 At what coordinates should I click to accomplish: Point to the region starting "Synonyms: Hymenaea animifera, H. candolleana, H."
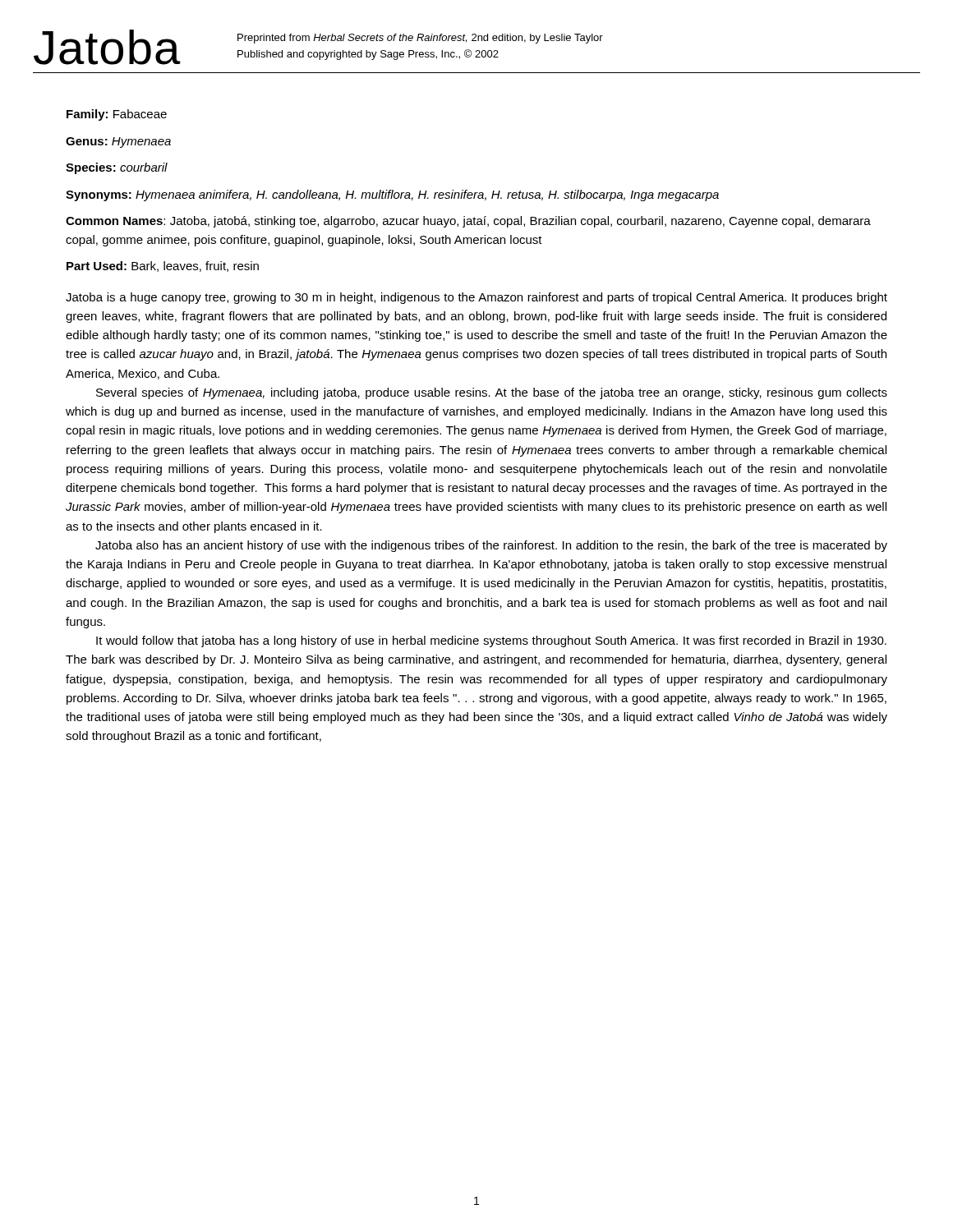coord(392,194)
